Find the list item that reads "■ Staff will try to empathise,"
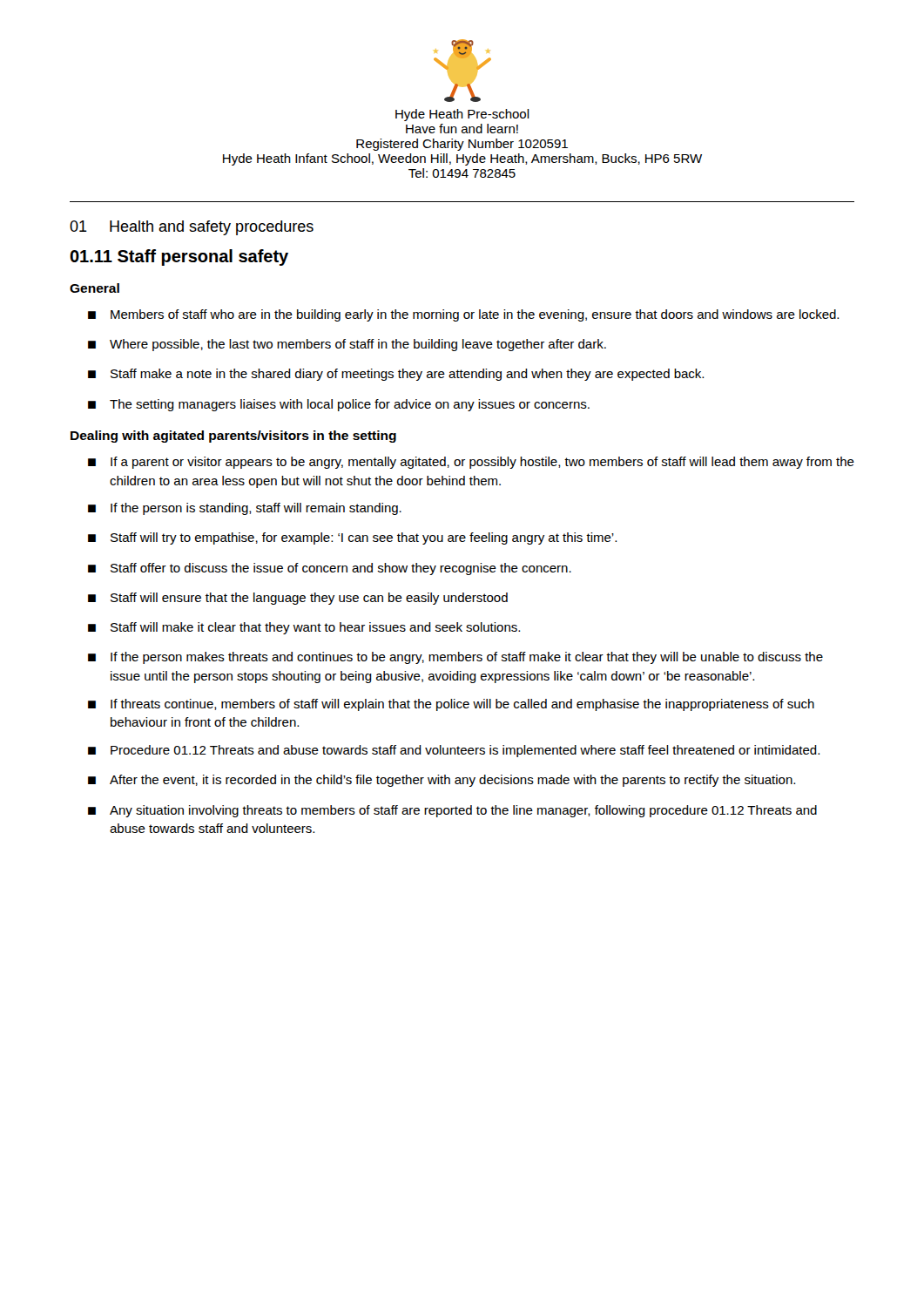Image resolution: width=924 pixels, height=1307 pixels. 352,539
